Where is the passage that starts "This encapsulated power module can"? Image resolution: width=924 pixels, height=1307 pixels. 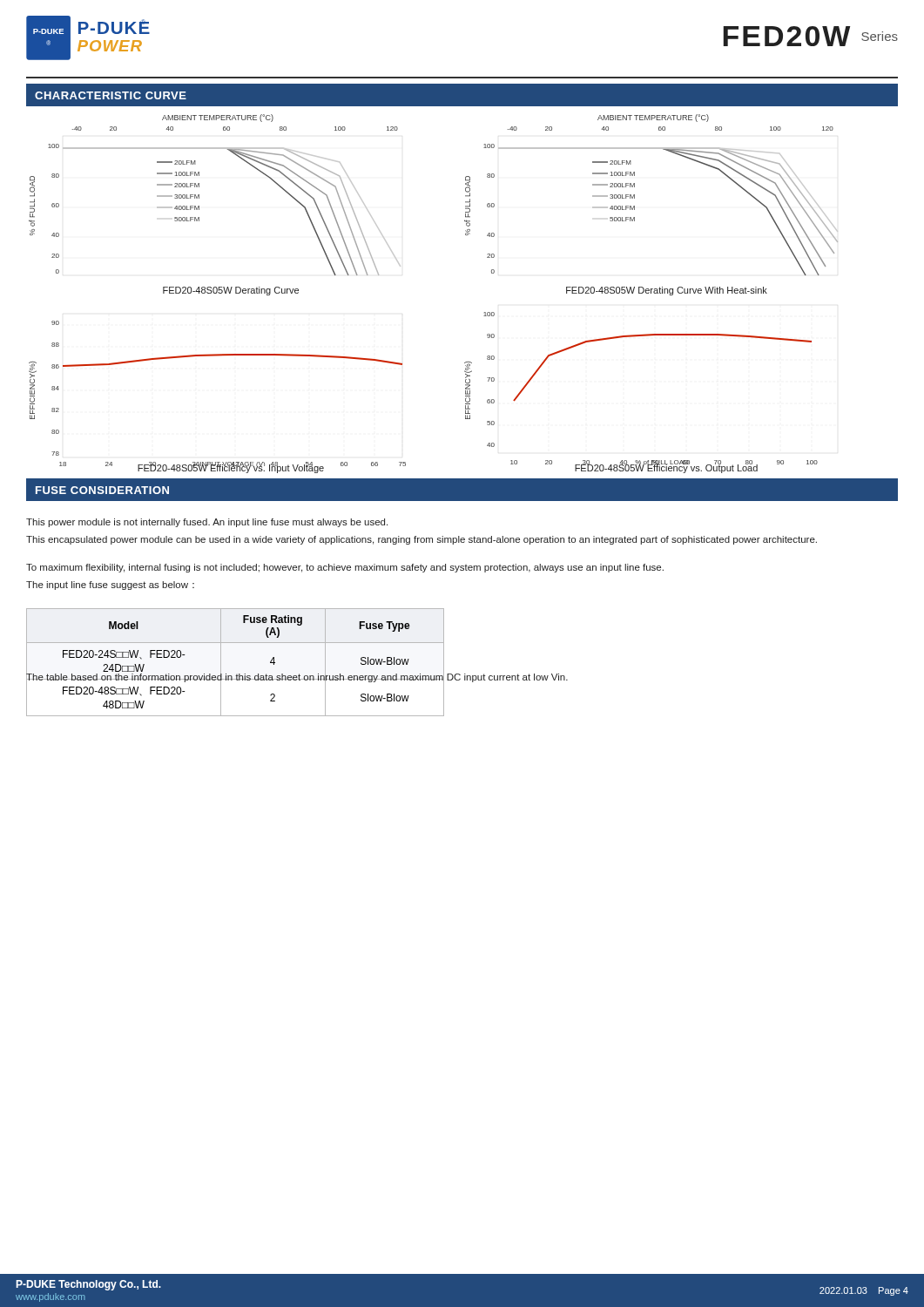[x=462, y=540]
